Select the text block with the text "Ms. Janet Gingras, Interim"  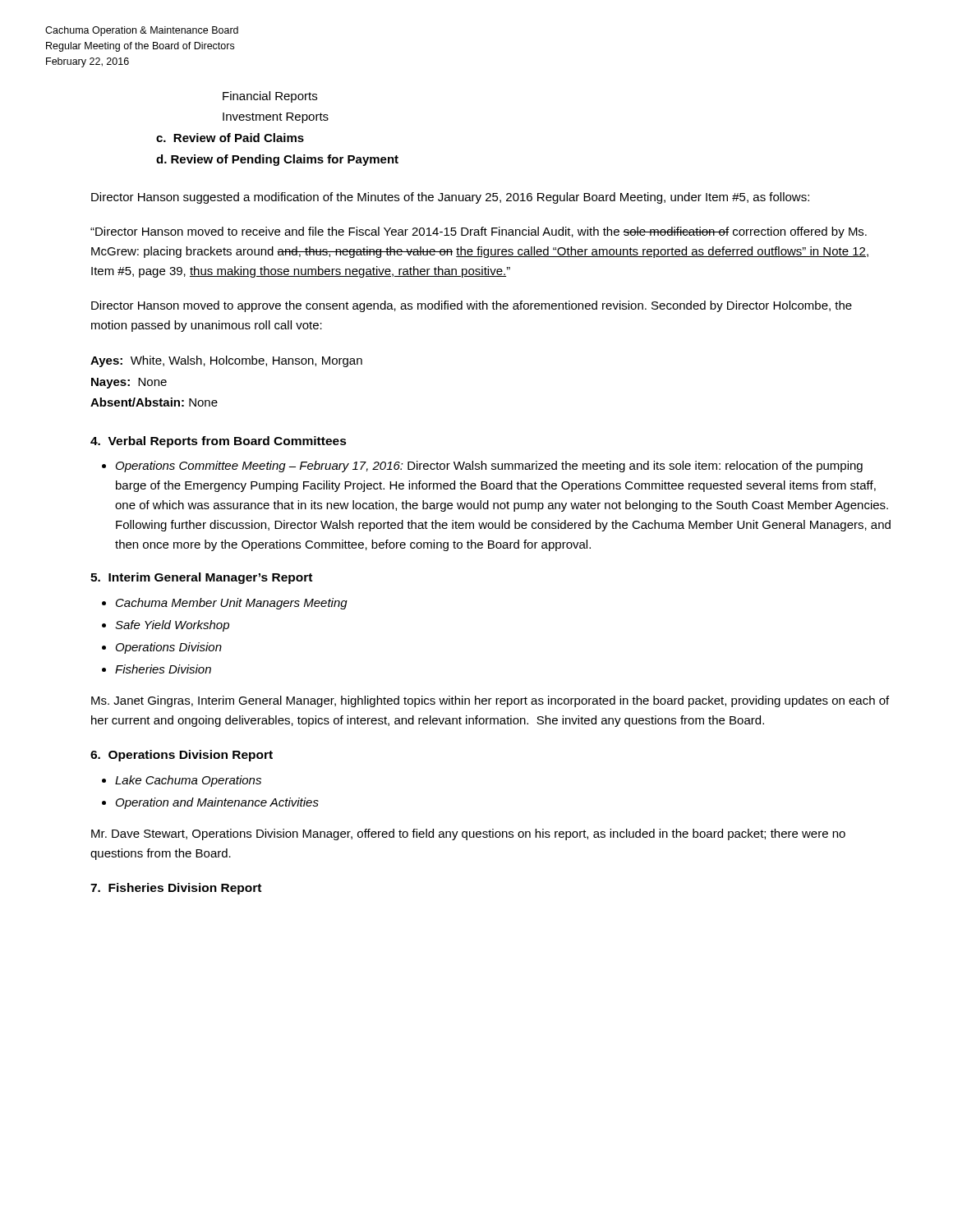click(490, 710)
